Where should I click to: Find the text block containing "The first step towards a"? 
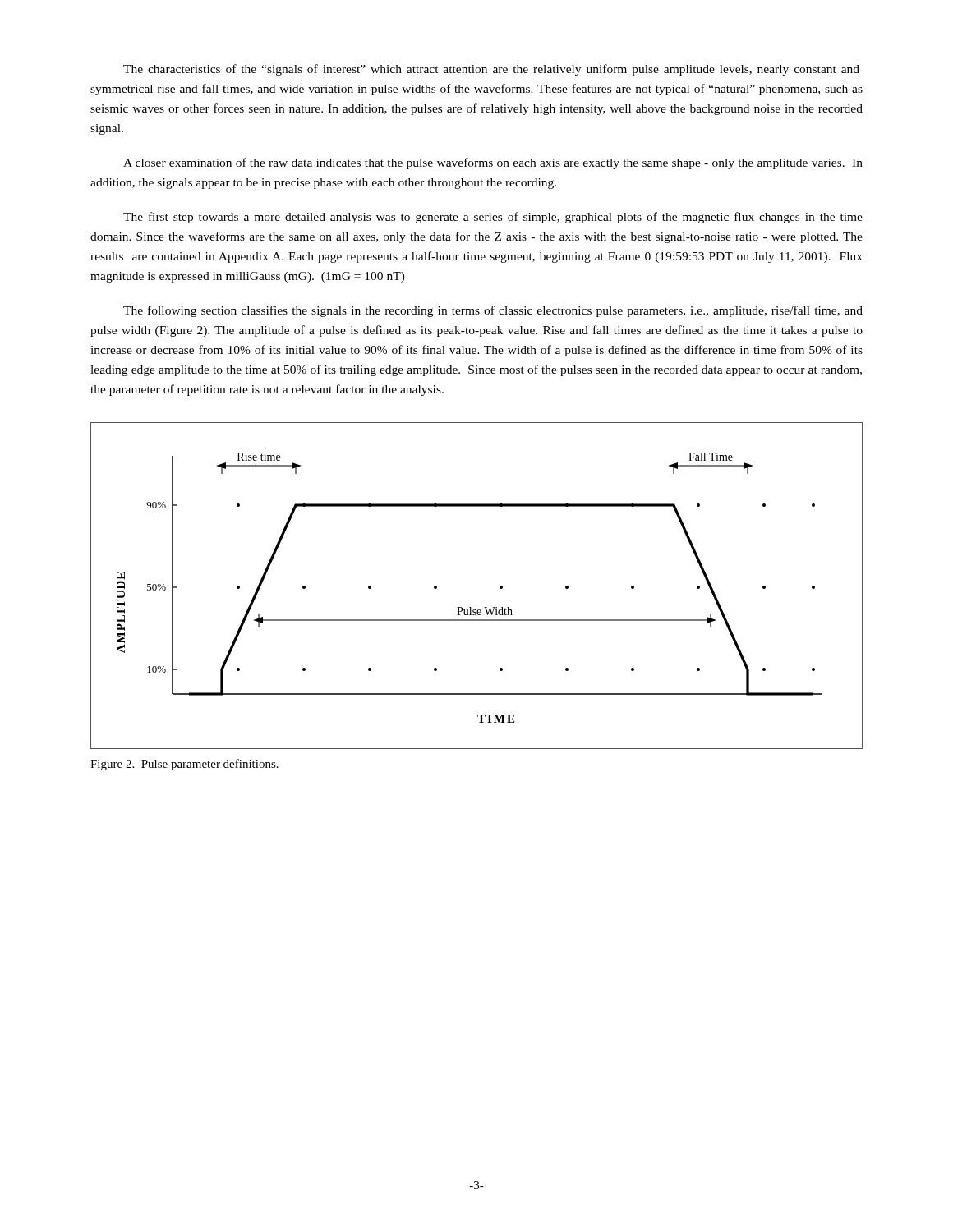476,247
